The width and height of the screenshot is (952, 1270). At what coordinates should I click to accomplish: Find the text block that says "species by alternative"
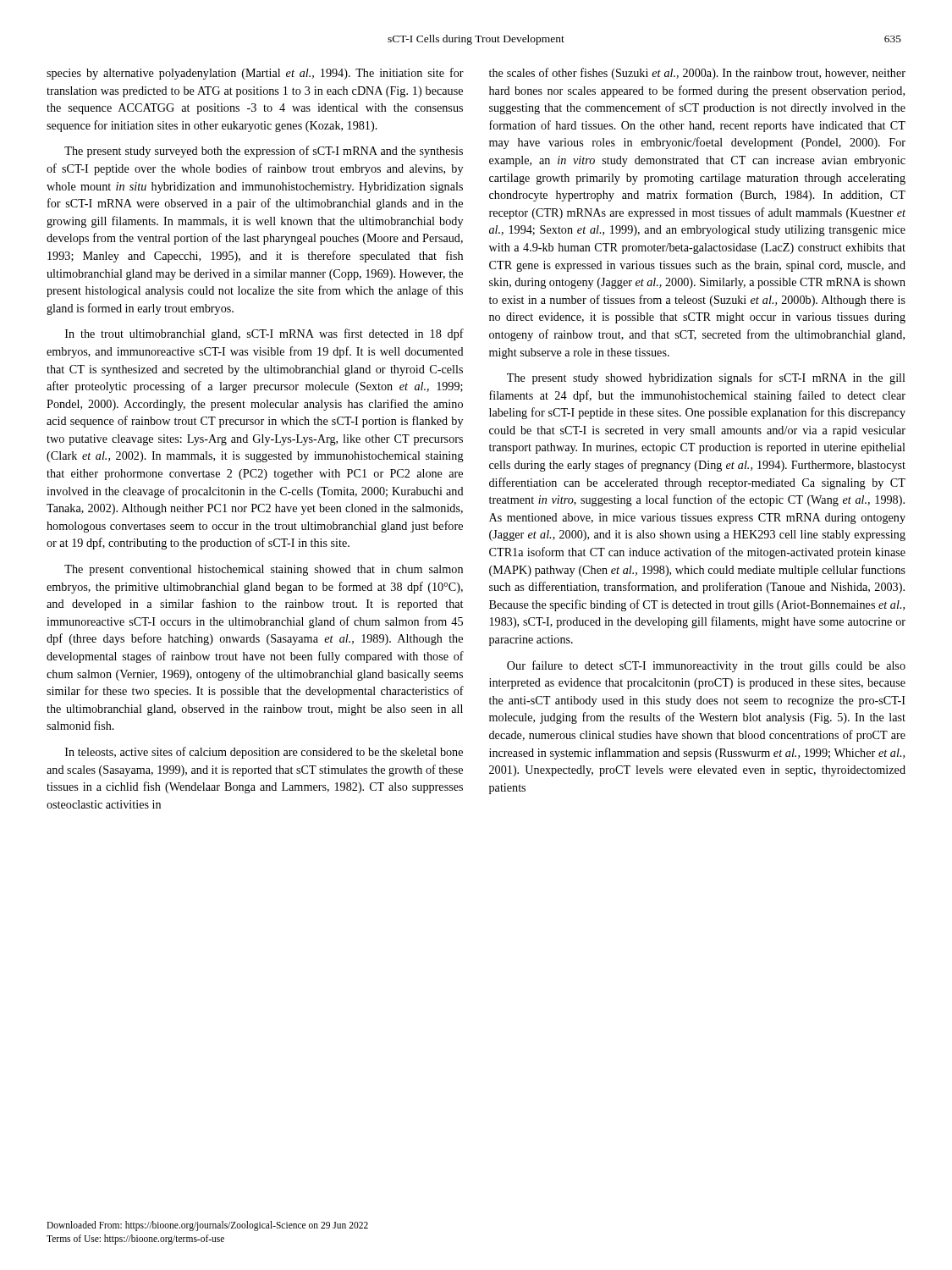pos(255,99)
